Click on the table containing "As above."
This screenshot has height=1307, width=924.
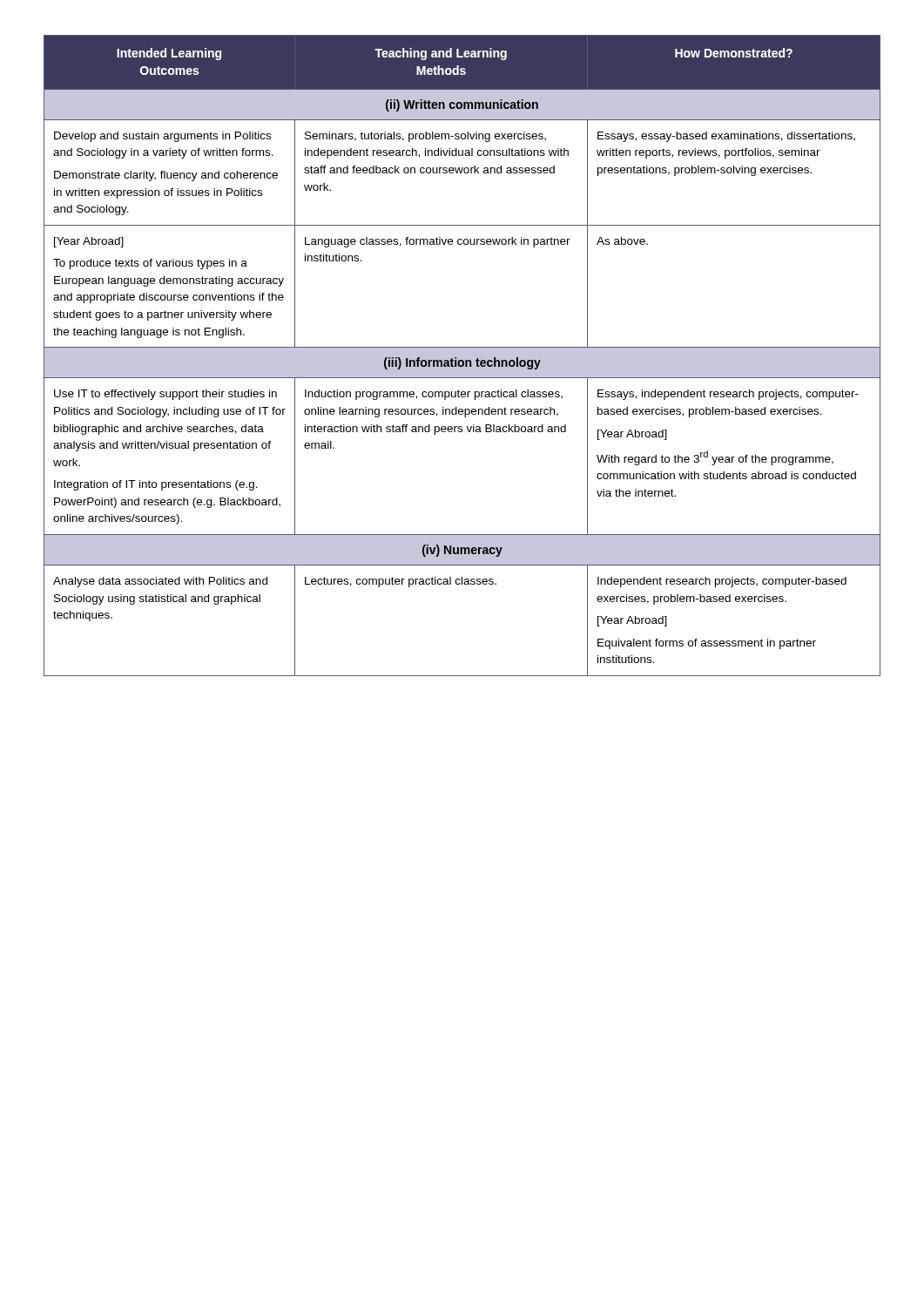(462, 356)
